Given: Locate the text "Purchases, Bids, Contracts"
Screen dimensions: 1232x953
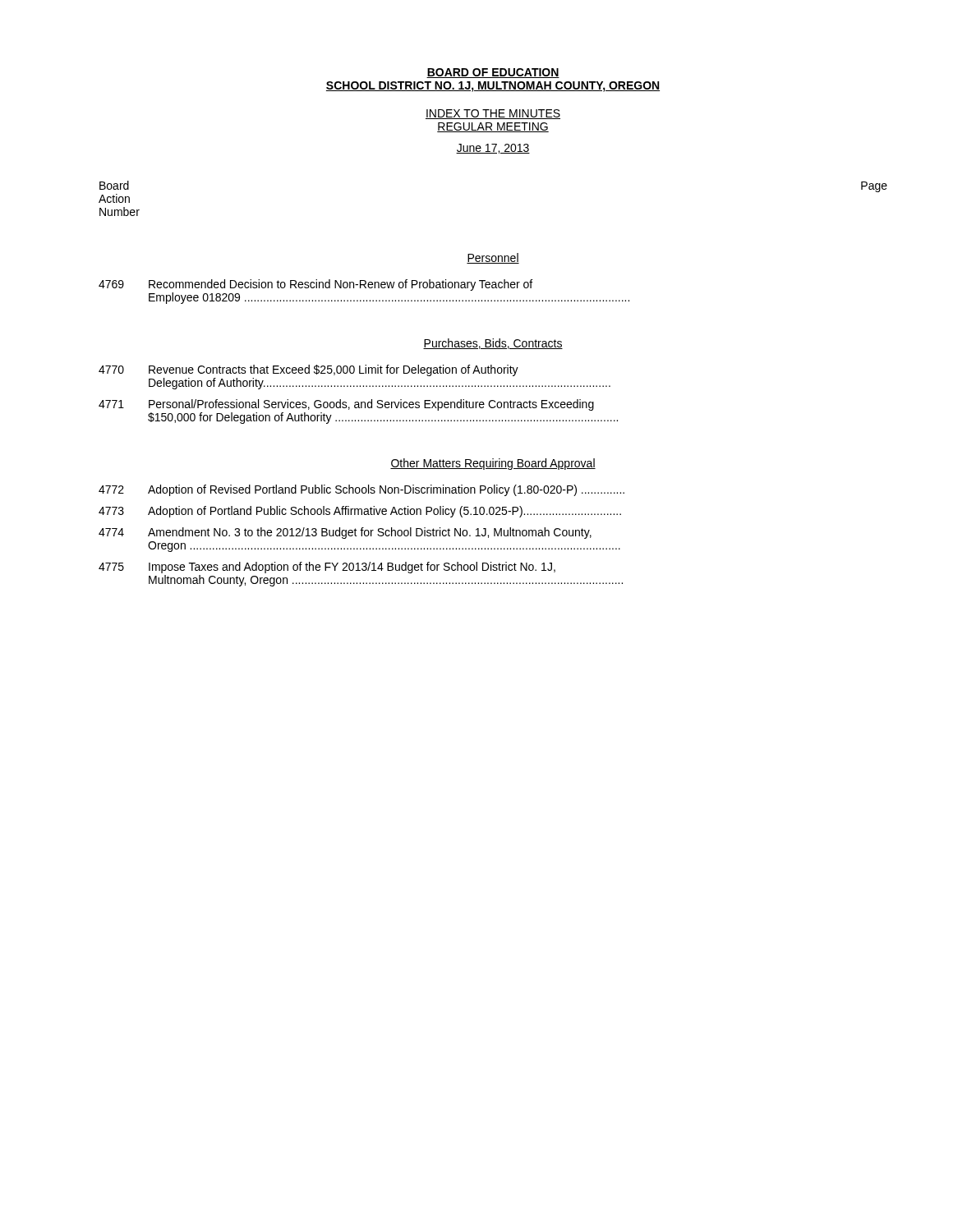Looking at the screenshot, I should tap(493, 343).
